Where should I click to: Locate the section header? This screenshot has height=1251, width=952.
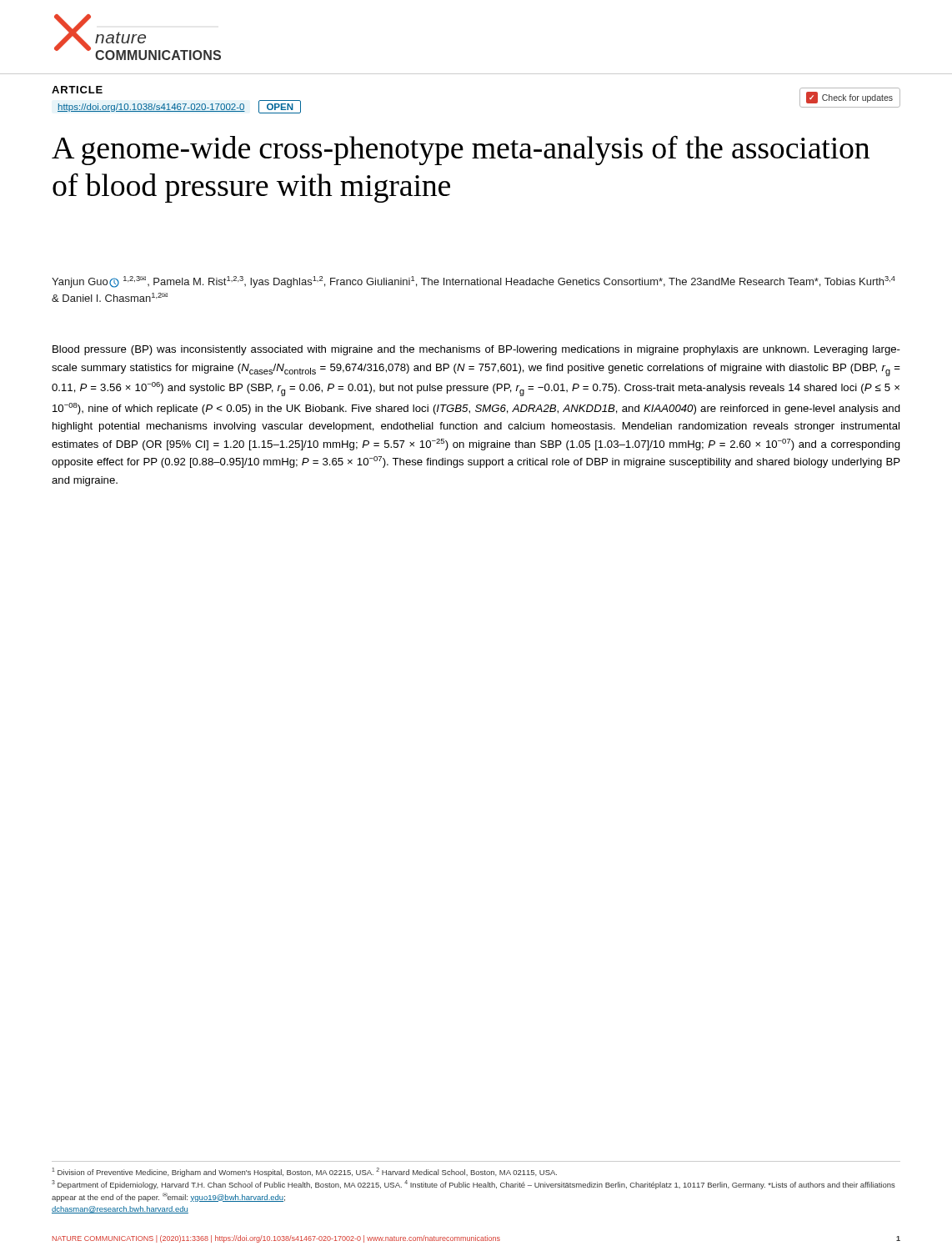point(77,90)
